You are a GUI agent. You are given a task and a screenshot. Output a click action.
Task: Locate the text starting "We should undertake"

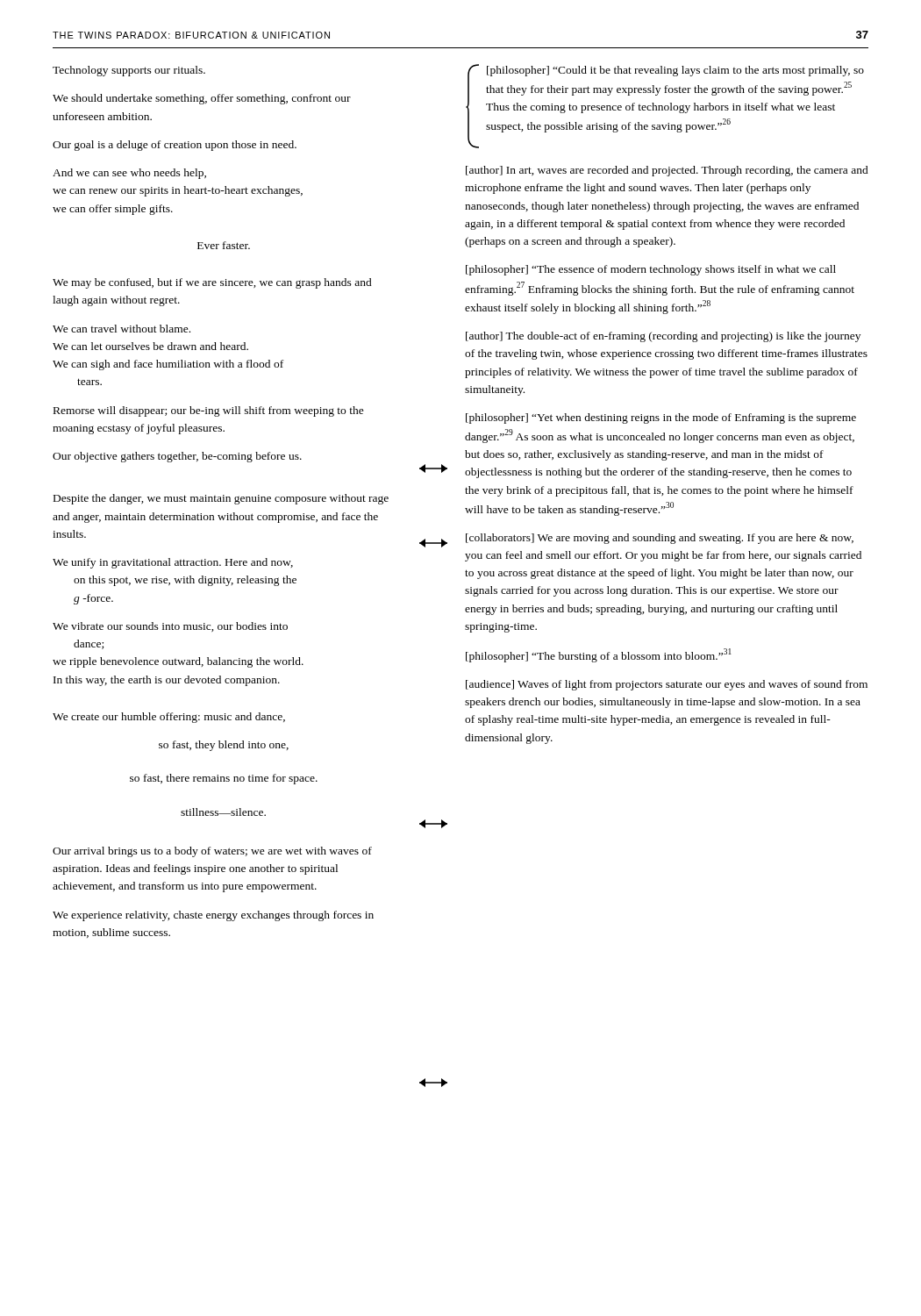click(x=201, y=107)
